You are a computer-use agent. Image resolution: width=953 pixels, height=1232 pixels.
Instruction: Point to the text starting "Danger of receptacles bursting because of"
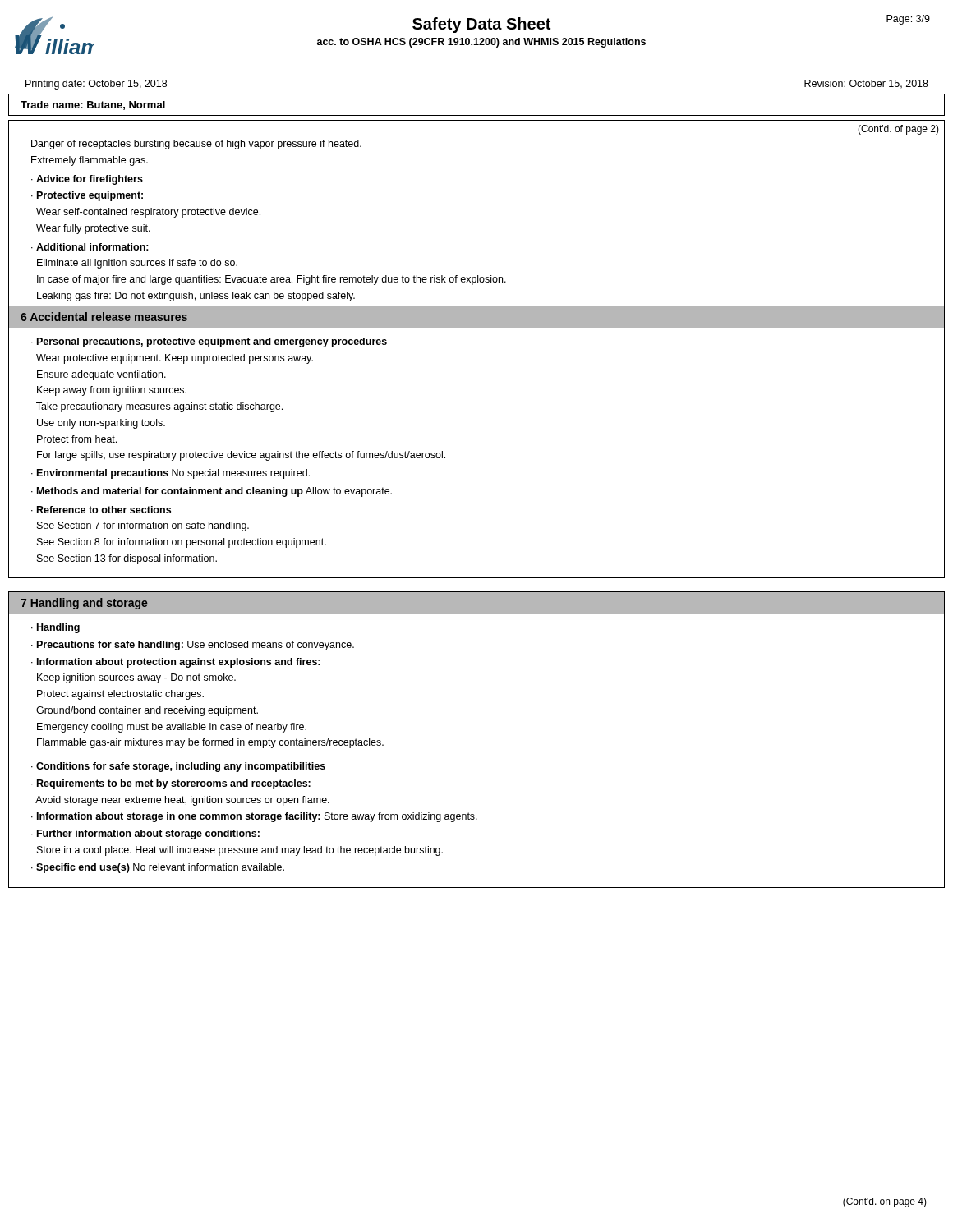point(196,152)
